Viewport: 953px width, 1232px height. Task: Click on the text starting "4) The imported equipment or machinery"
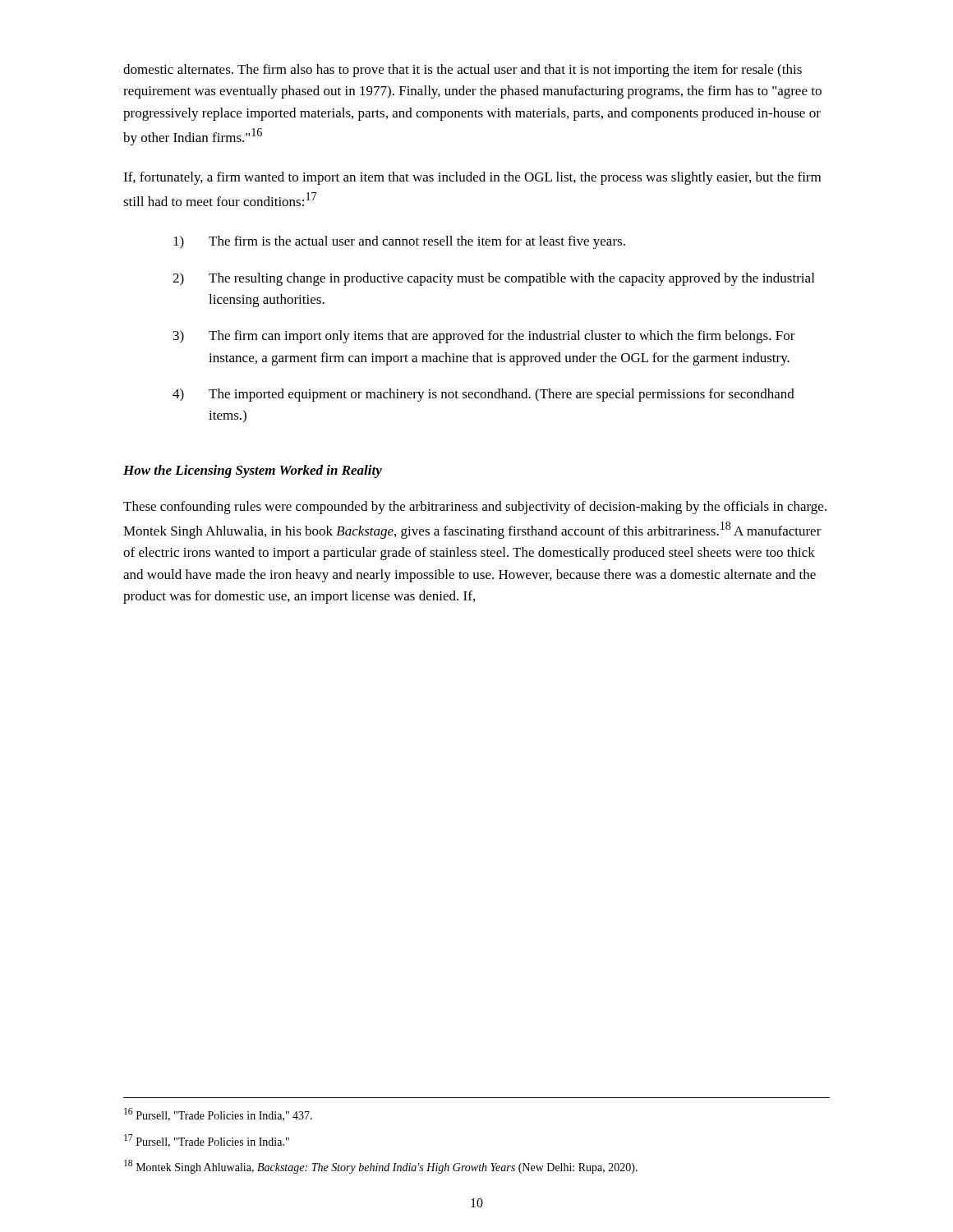coord(501,405)
